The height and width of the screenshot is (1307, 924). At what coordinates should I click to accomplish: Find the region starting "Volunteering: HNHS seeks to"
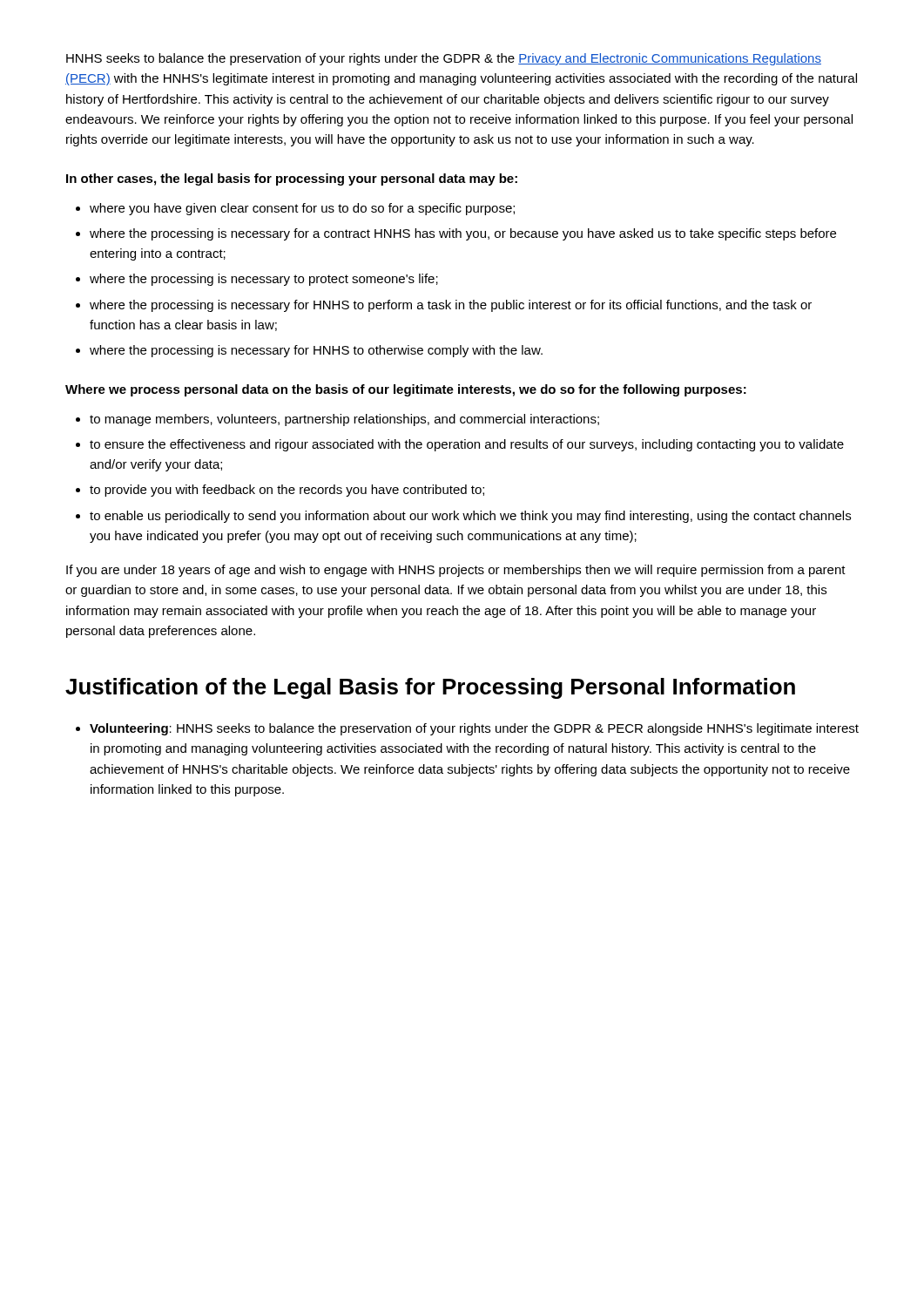(474, 758)
